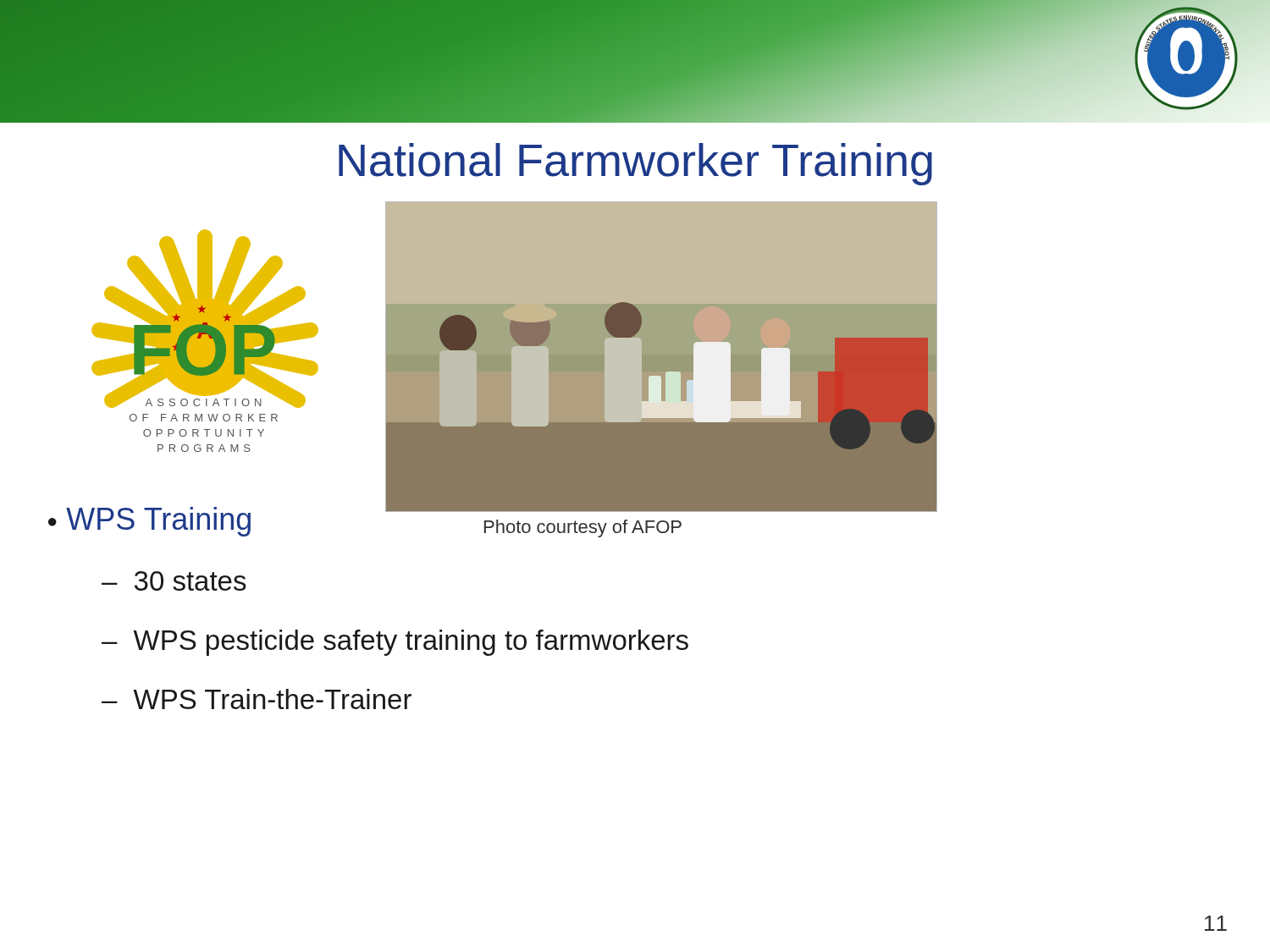Select the photo

pos(661,357)
